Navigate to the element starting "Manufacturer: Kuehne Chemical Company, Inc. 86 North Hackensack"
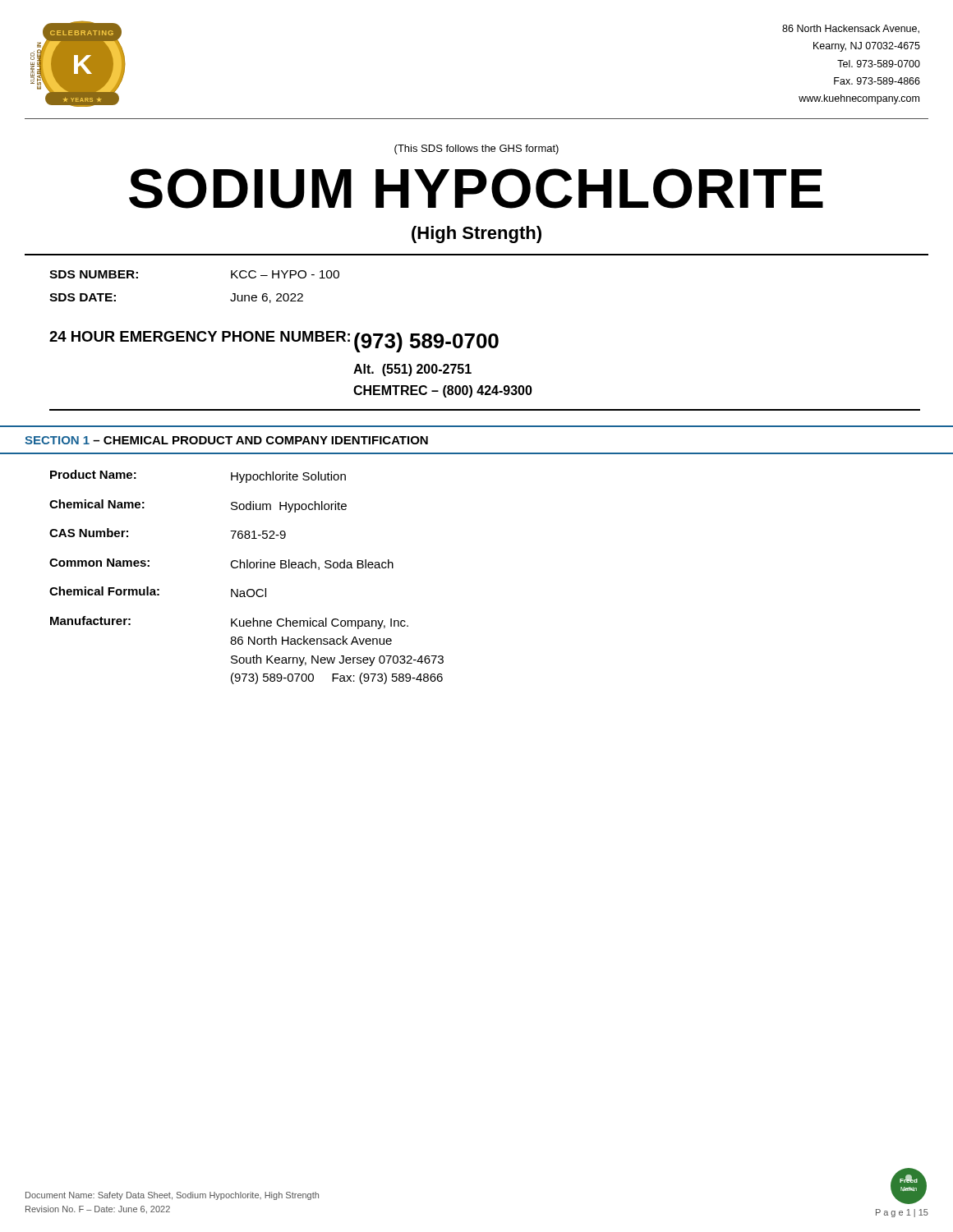Viewport: 953px width, 1232px height. pyautogui.click(x=247, y=650)
